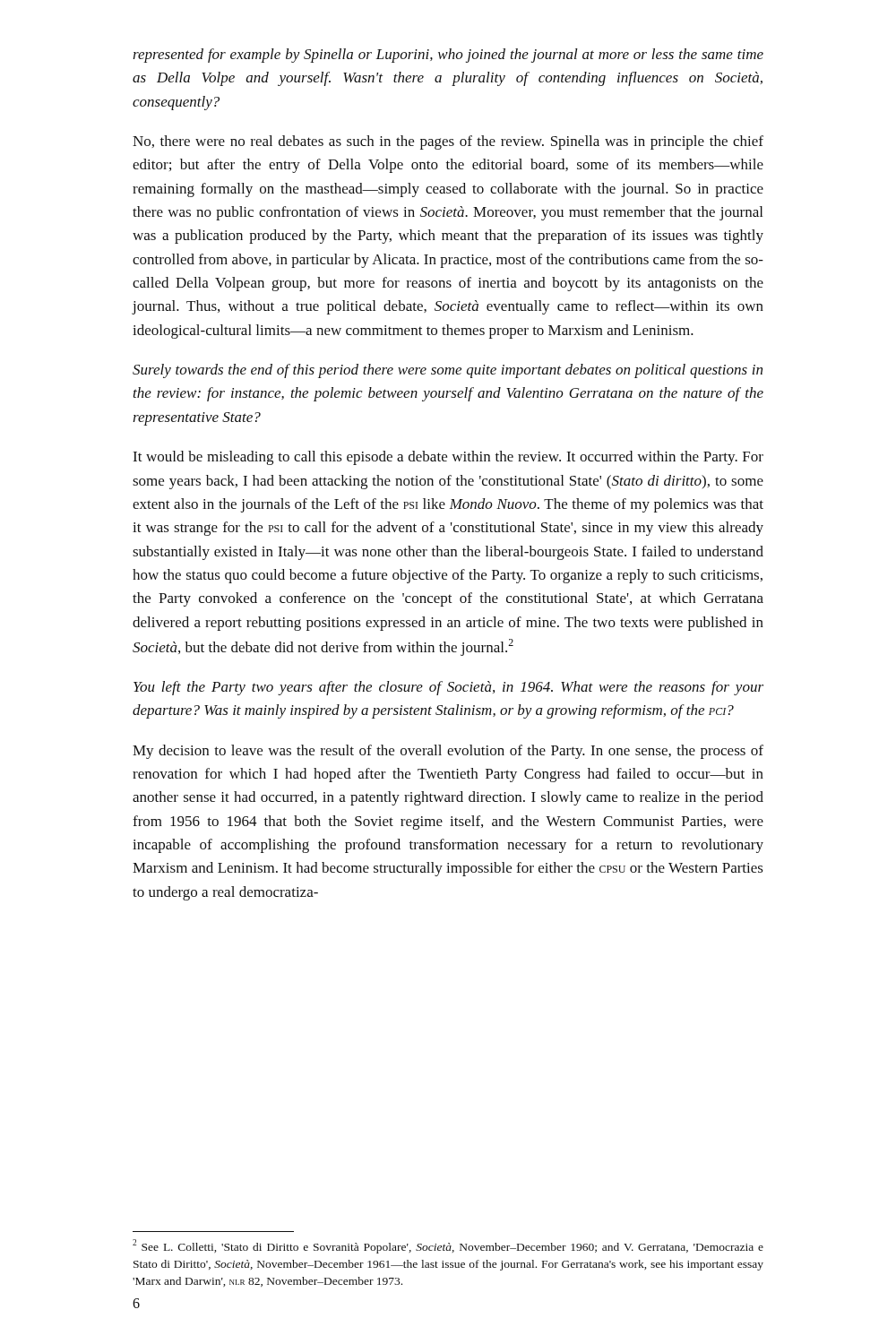Image resolution: width=896 pixels, height=1344 pixels.
Task: Find a footnote
Action: [x=448, y=1263]
